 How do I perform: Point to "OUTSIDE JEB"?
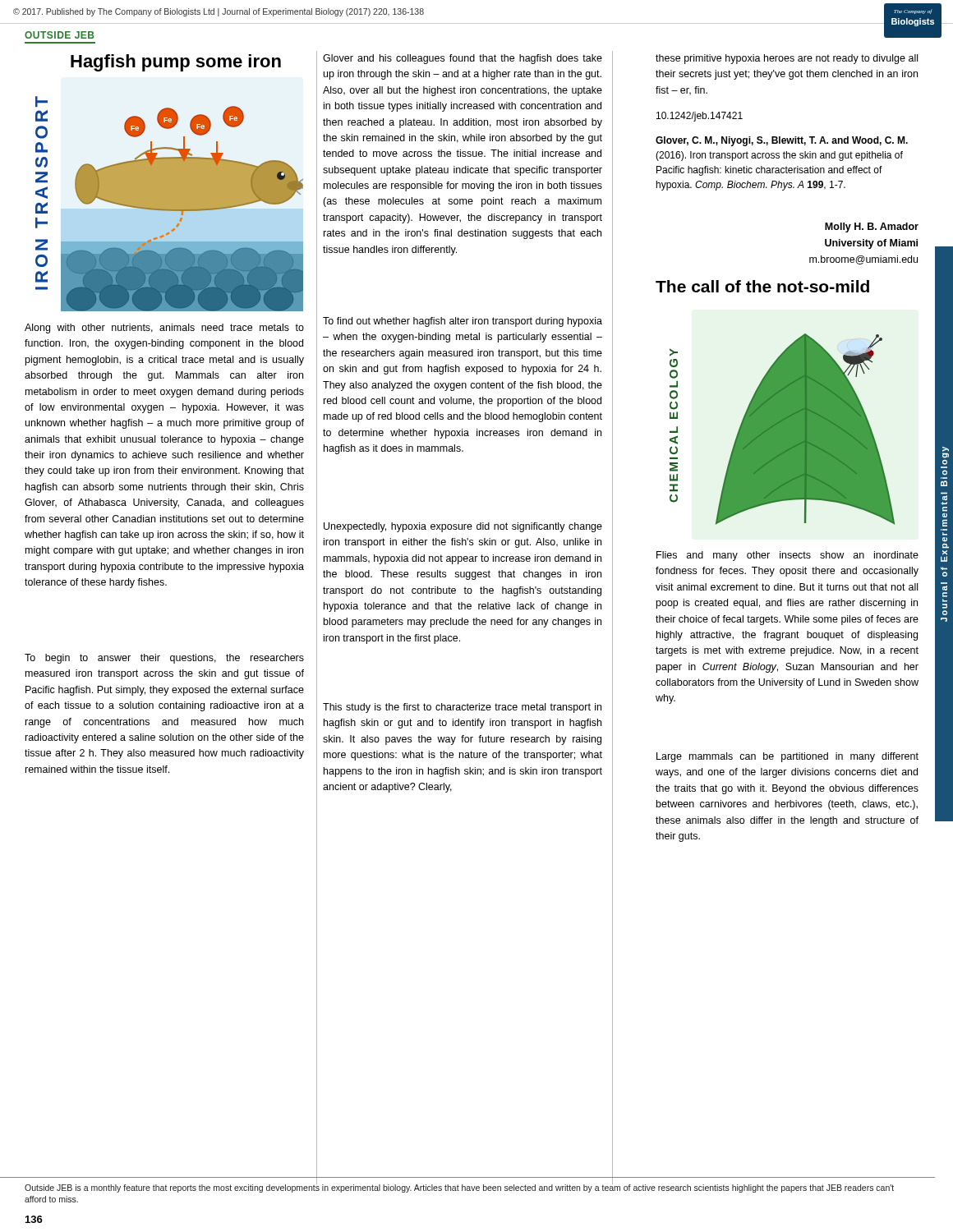click(x=60, y=35)
